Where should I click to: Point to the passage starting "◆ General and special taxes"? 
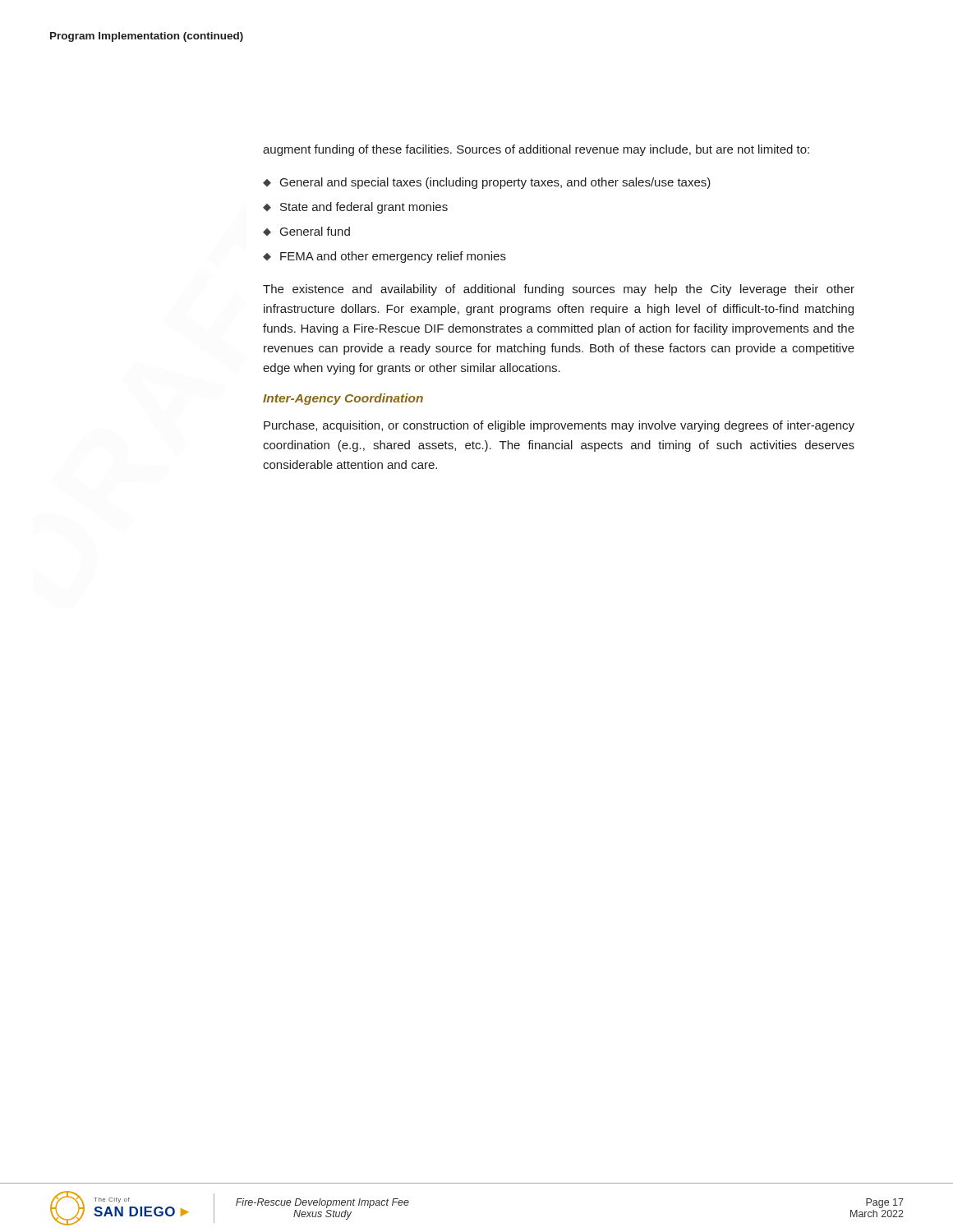coord(487,182)
